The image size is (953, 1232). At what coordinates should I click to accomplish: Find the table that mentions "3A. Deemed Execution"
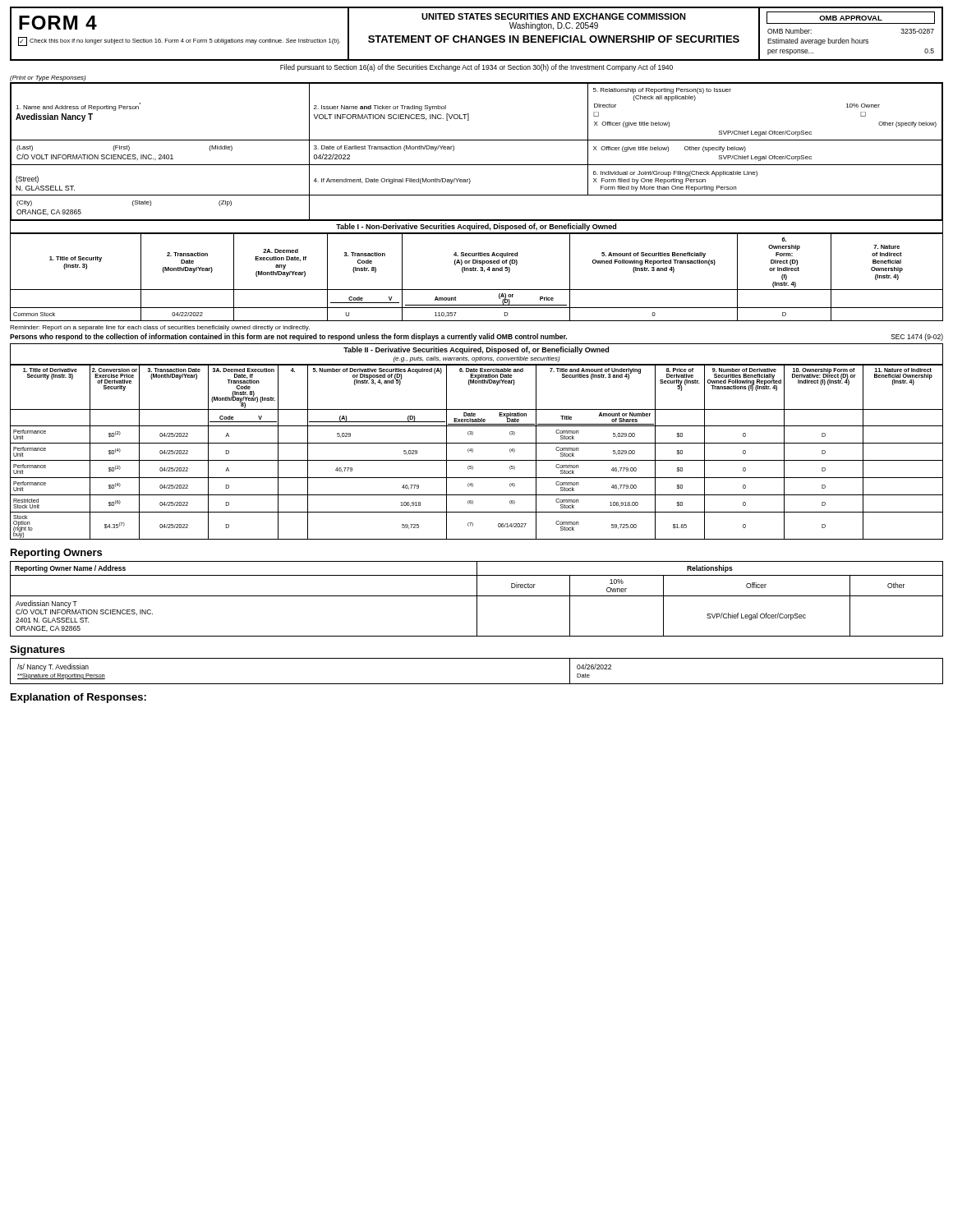coord(476,452)
